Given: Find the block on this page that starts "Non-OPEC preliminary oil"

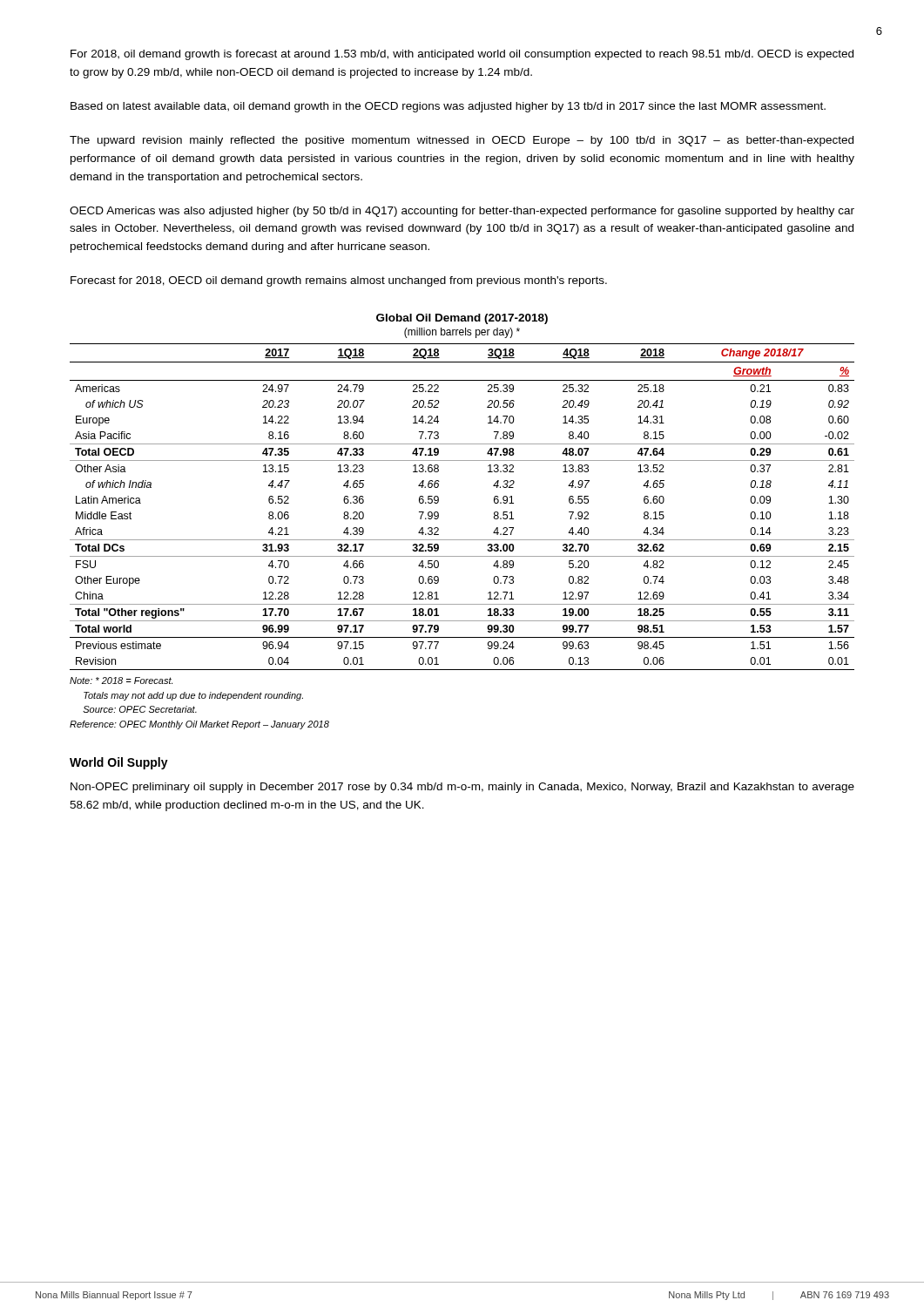Looking at the screenshot, I should click(462, 796).
